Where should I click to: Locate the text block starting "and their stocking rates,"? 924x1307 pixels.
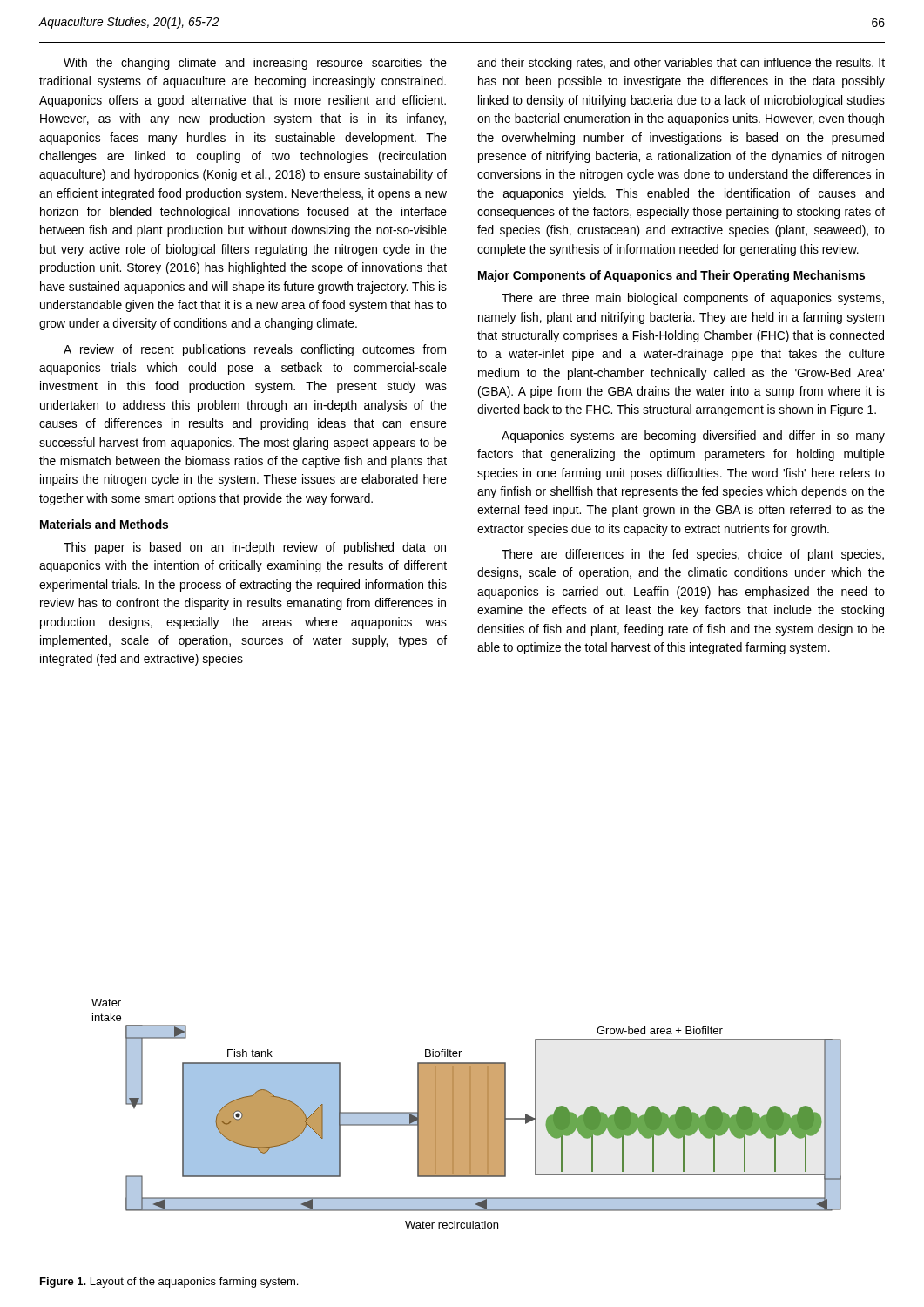681,156
